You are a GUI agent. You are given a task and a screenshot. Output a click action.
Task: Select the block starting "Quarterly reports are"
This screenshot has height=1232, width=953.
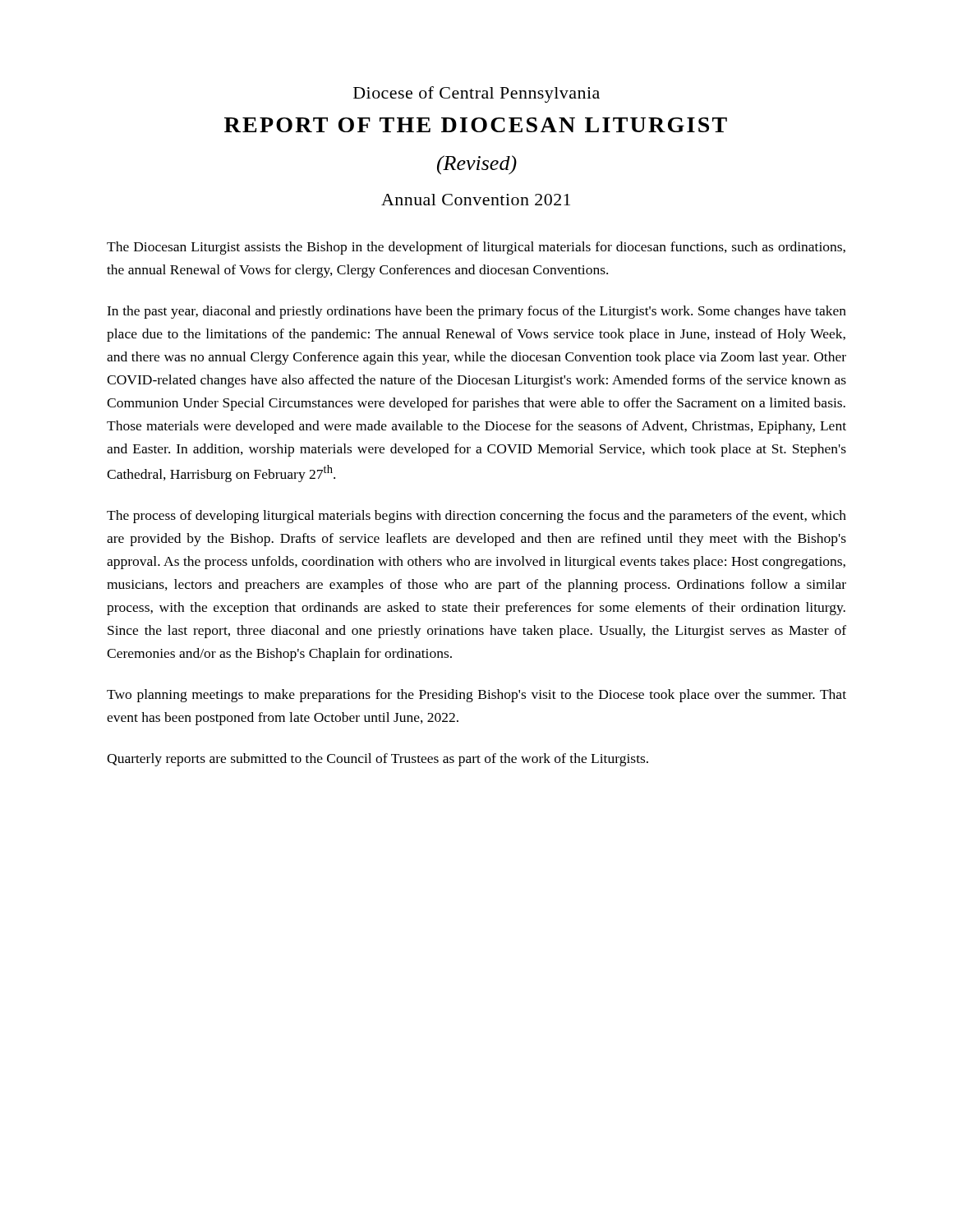tap(378, 758)
